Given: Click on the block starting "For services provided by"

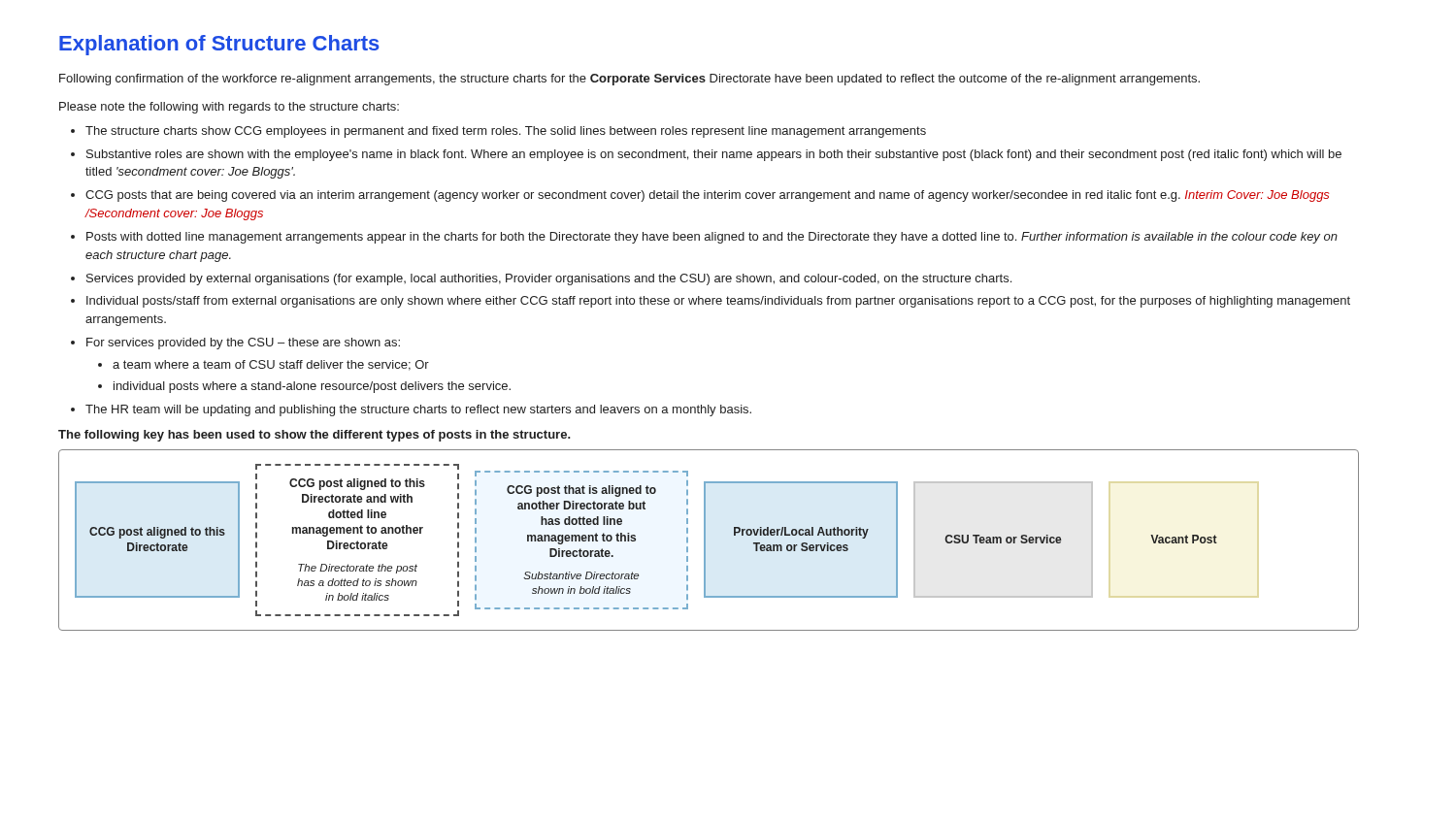Looking at the screenshot, I should (x=243, y=344).
